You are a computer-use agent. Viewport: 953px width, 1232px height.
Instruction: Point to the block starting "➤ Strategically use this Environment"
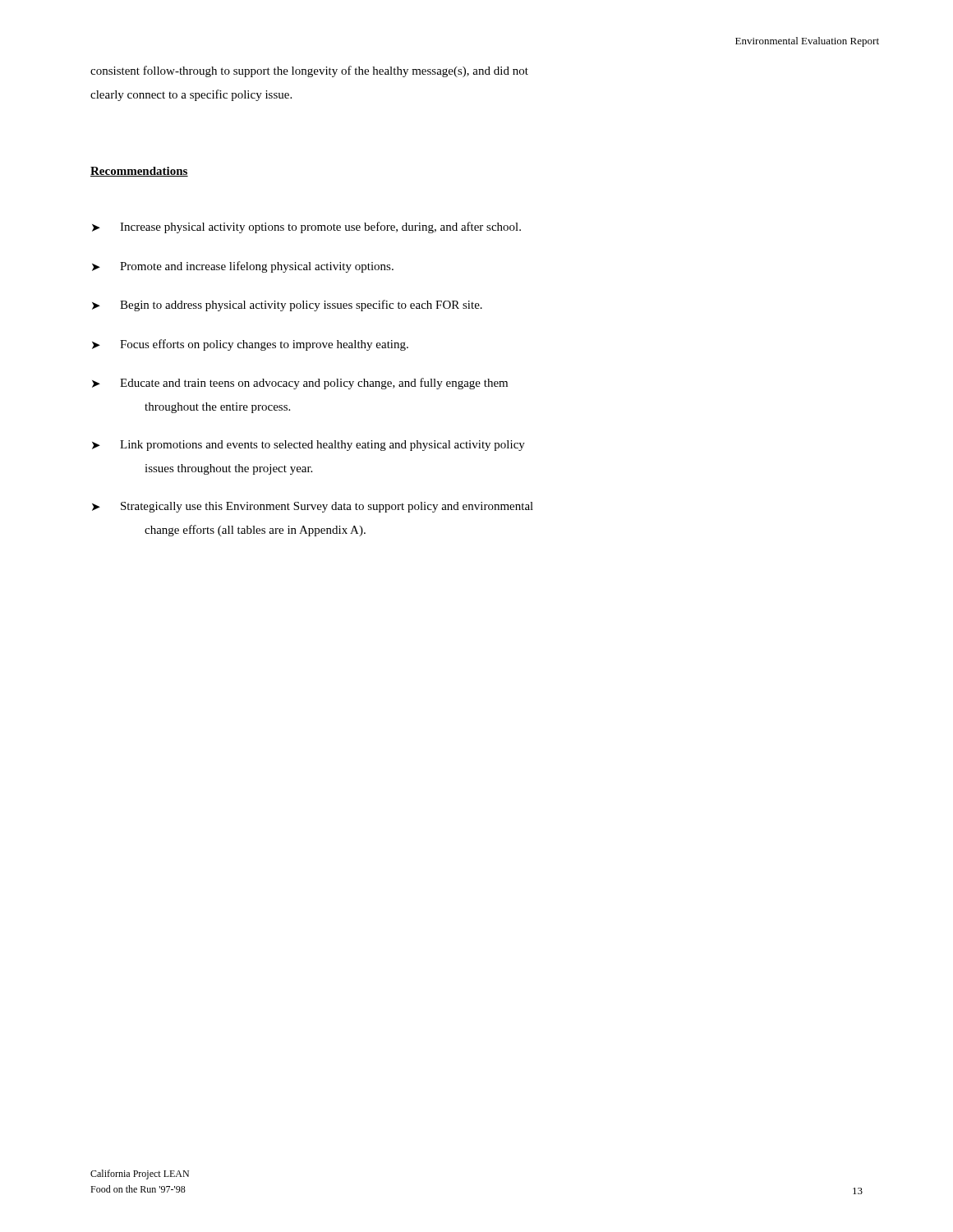pyautogui.click(x=476, y=518)
